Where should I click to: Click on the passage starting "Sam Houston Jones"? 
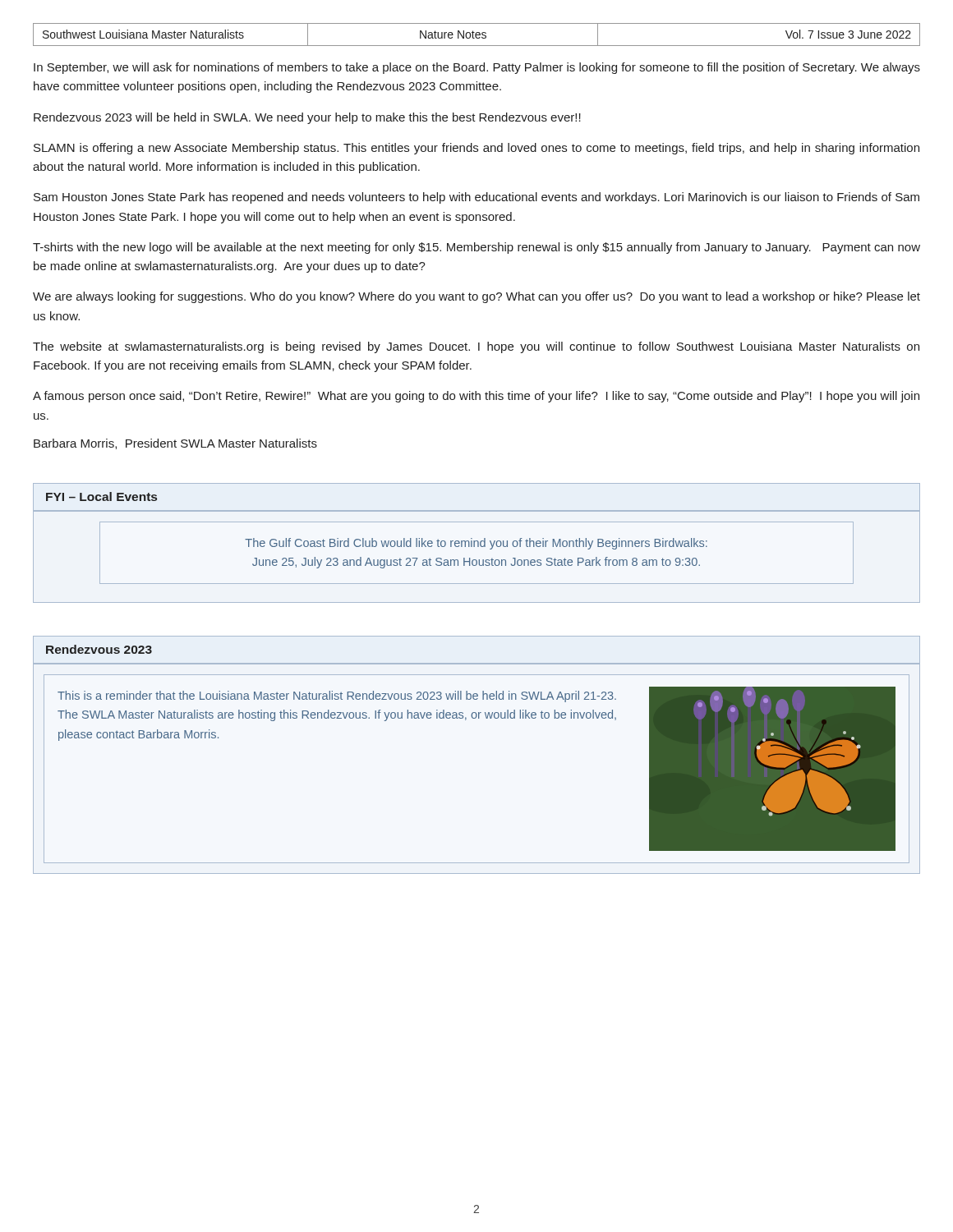pyautogui.click(x=476, y=206)
